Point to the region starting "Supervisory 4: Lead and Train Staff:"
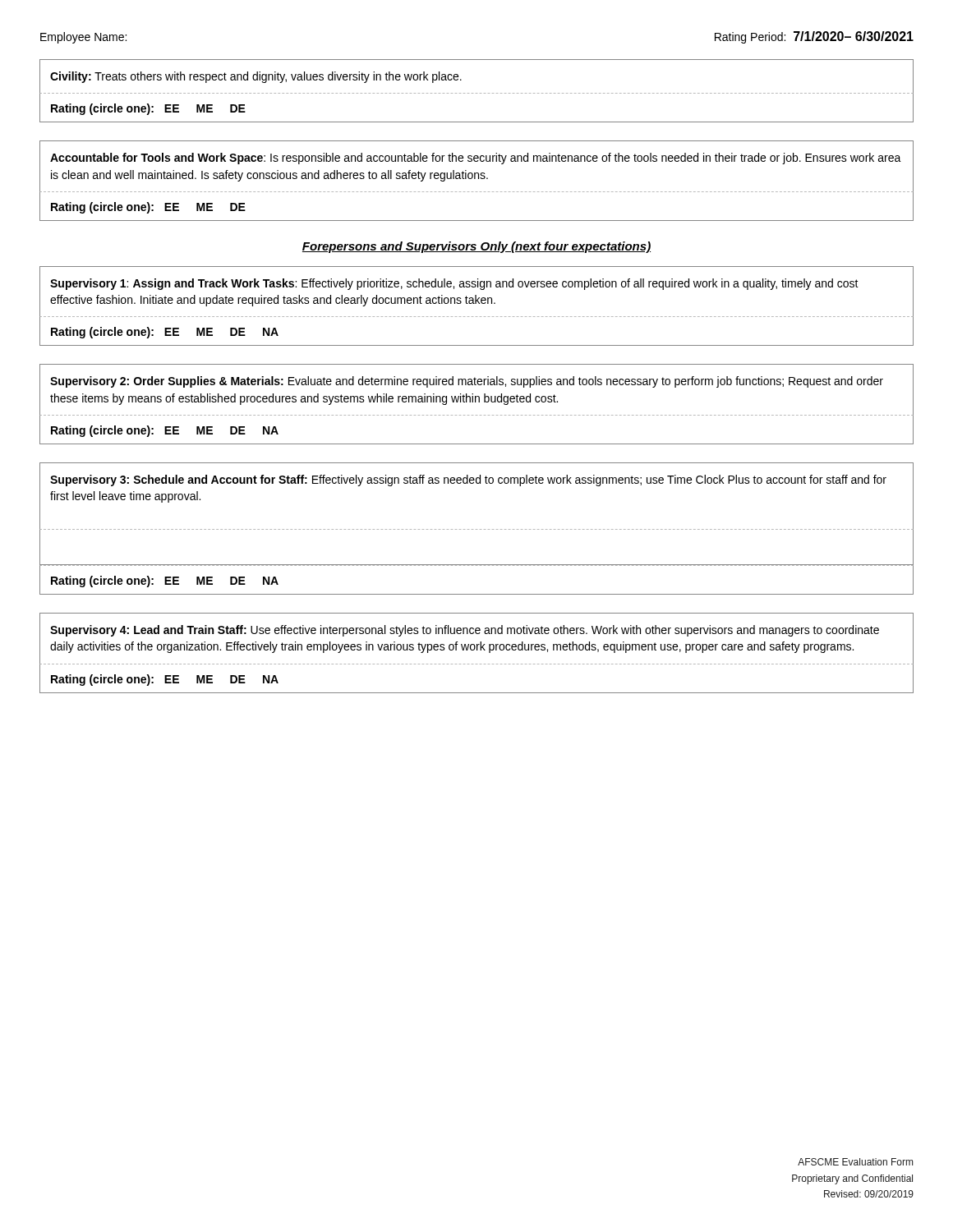Screen dimensions: 1232x953 click(465, 638)
